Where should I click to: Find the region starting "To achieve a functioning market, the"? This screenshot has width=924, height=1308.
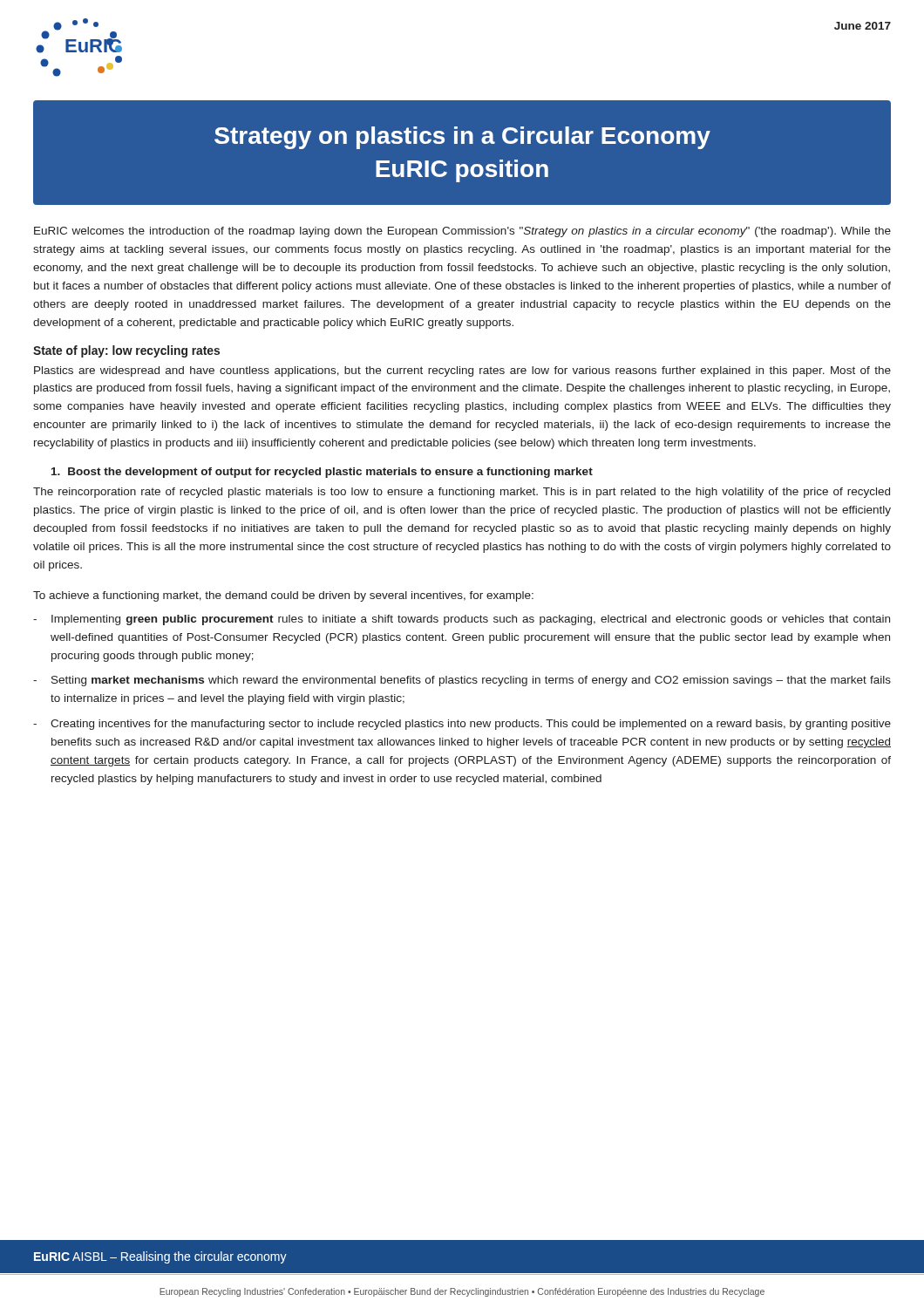click(x=284, y=595)
